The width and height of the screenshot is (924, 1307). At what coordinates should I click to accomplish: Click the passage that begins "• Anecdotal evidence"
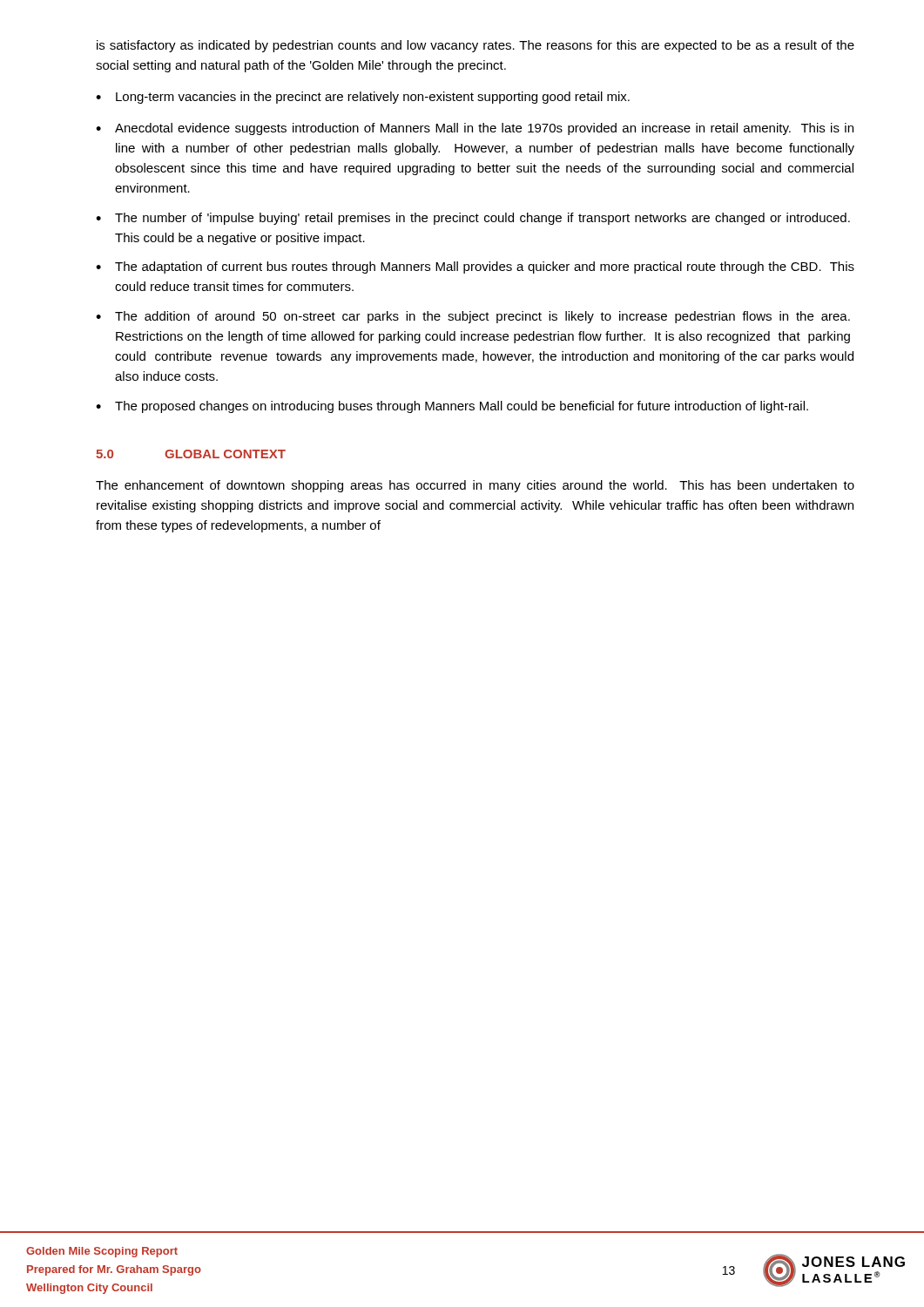[475, 158]
